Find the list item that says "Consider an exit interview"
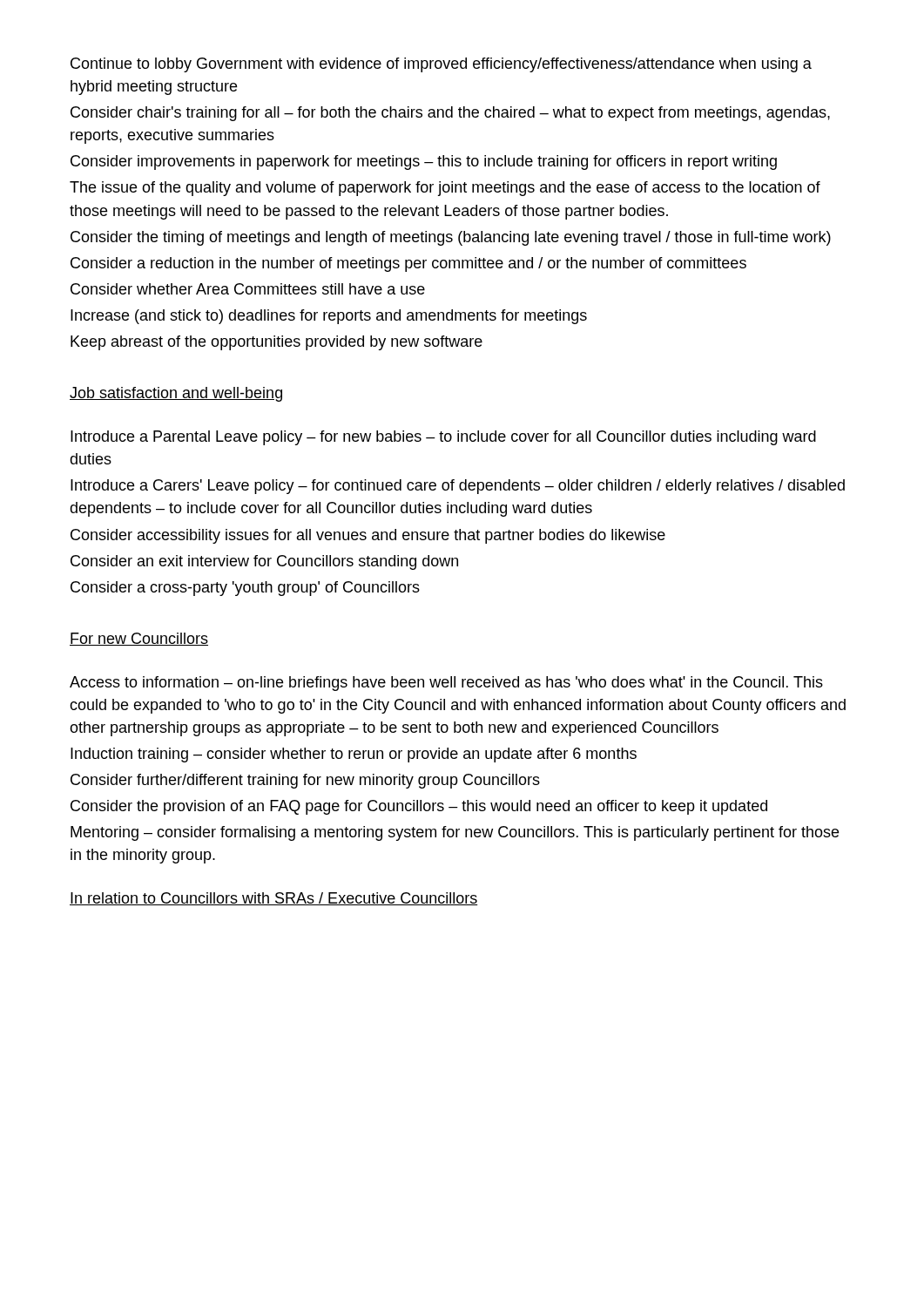 [x=264, y=561]
